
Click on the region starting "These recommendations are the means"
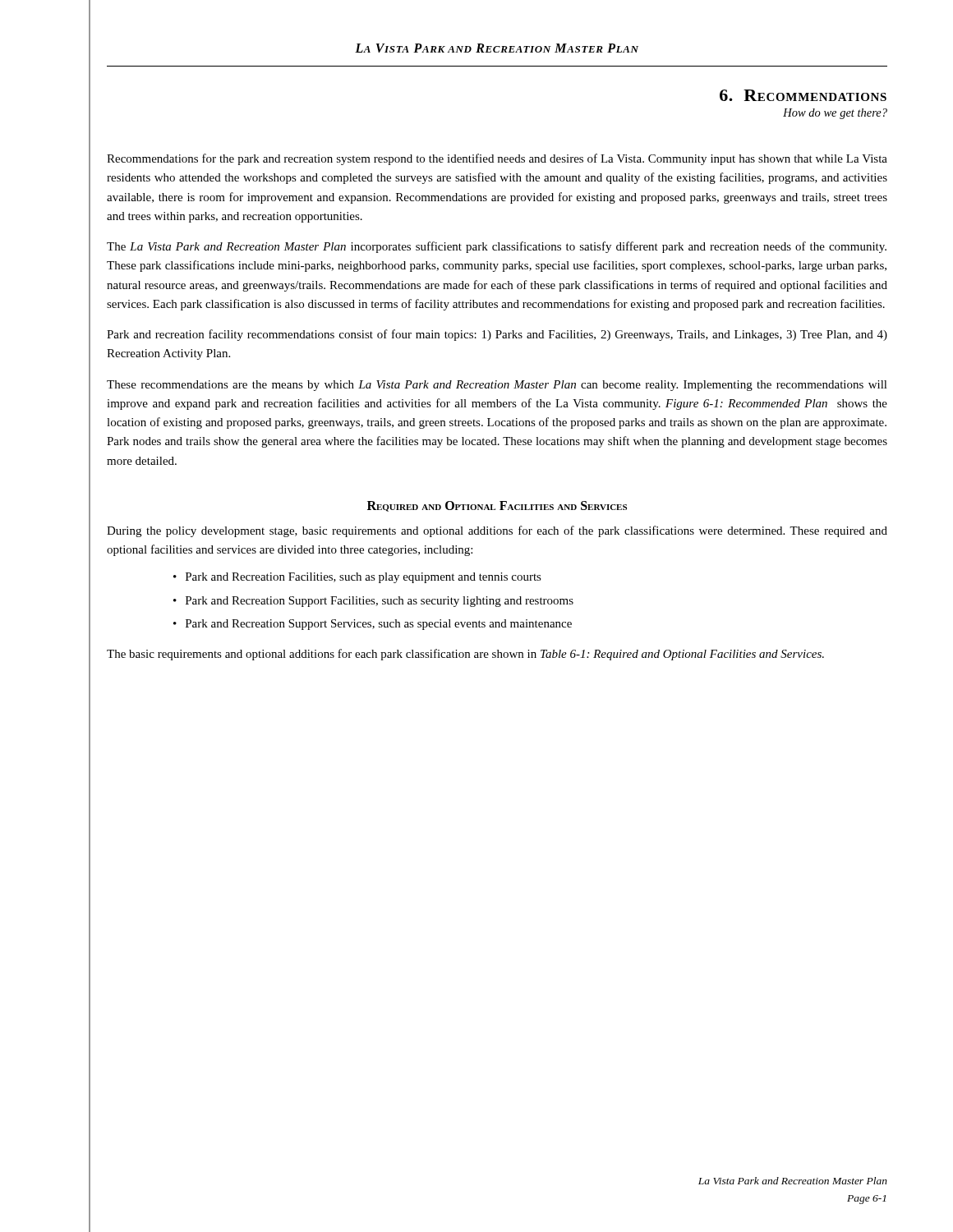[x=497, y=422]
